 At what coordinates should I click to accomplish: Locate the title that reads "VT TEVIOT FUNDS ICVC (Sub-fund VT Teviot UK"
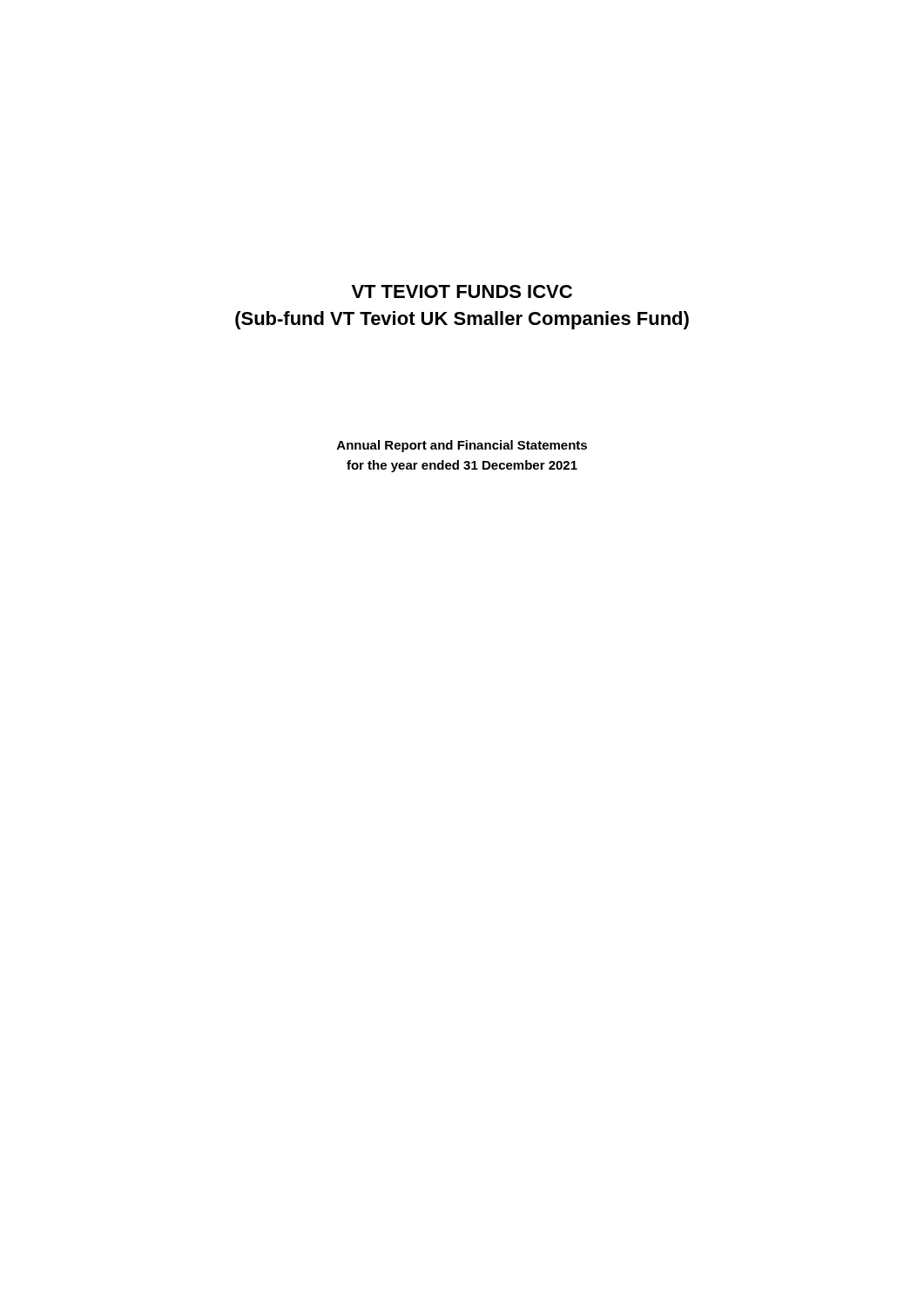[462, 306]
